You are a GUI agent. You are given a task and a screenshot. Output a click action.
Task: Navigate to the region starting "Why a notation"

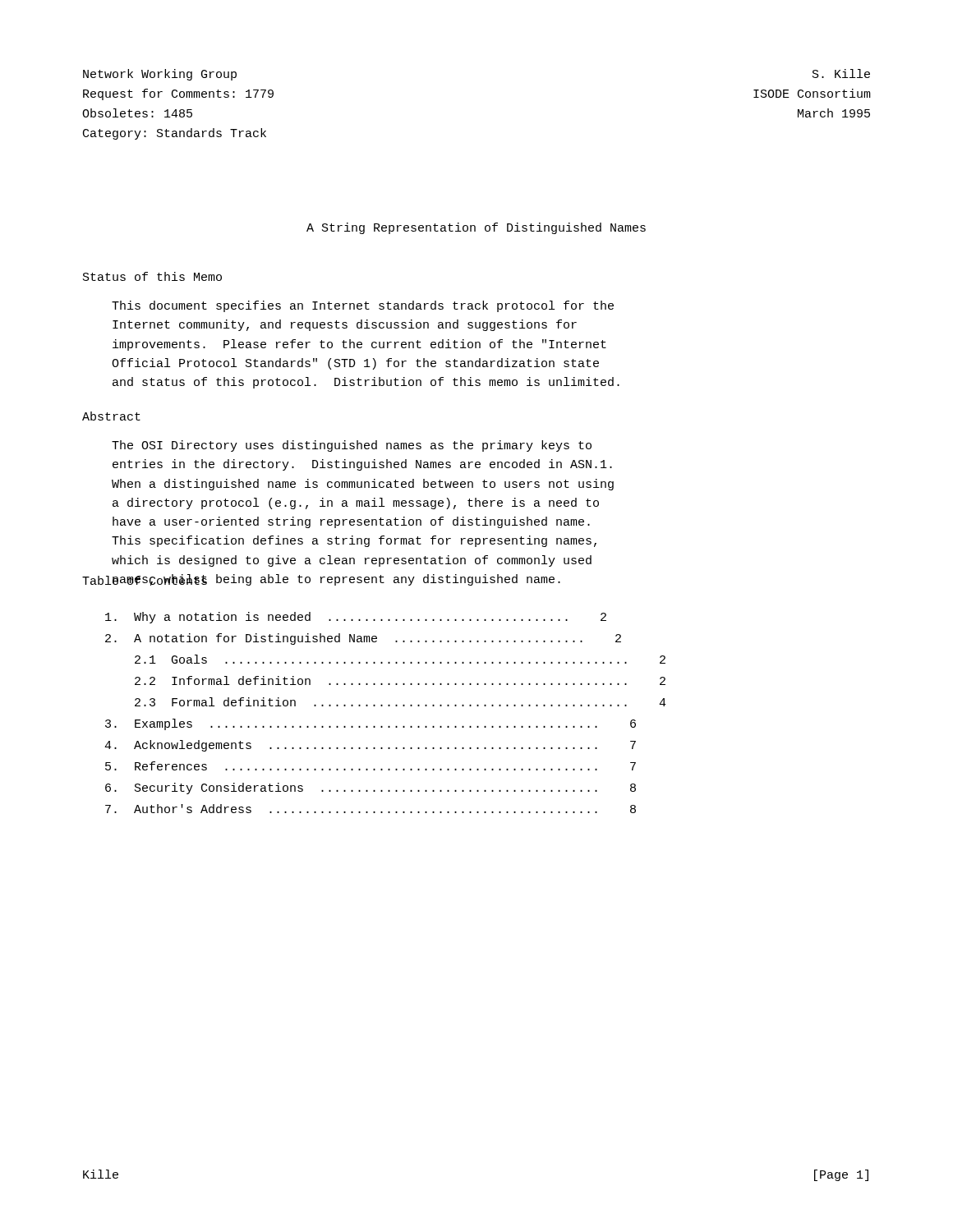click(345, 618)
